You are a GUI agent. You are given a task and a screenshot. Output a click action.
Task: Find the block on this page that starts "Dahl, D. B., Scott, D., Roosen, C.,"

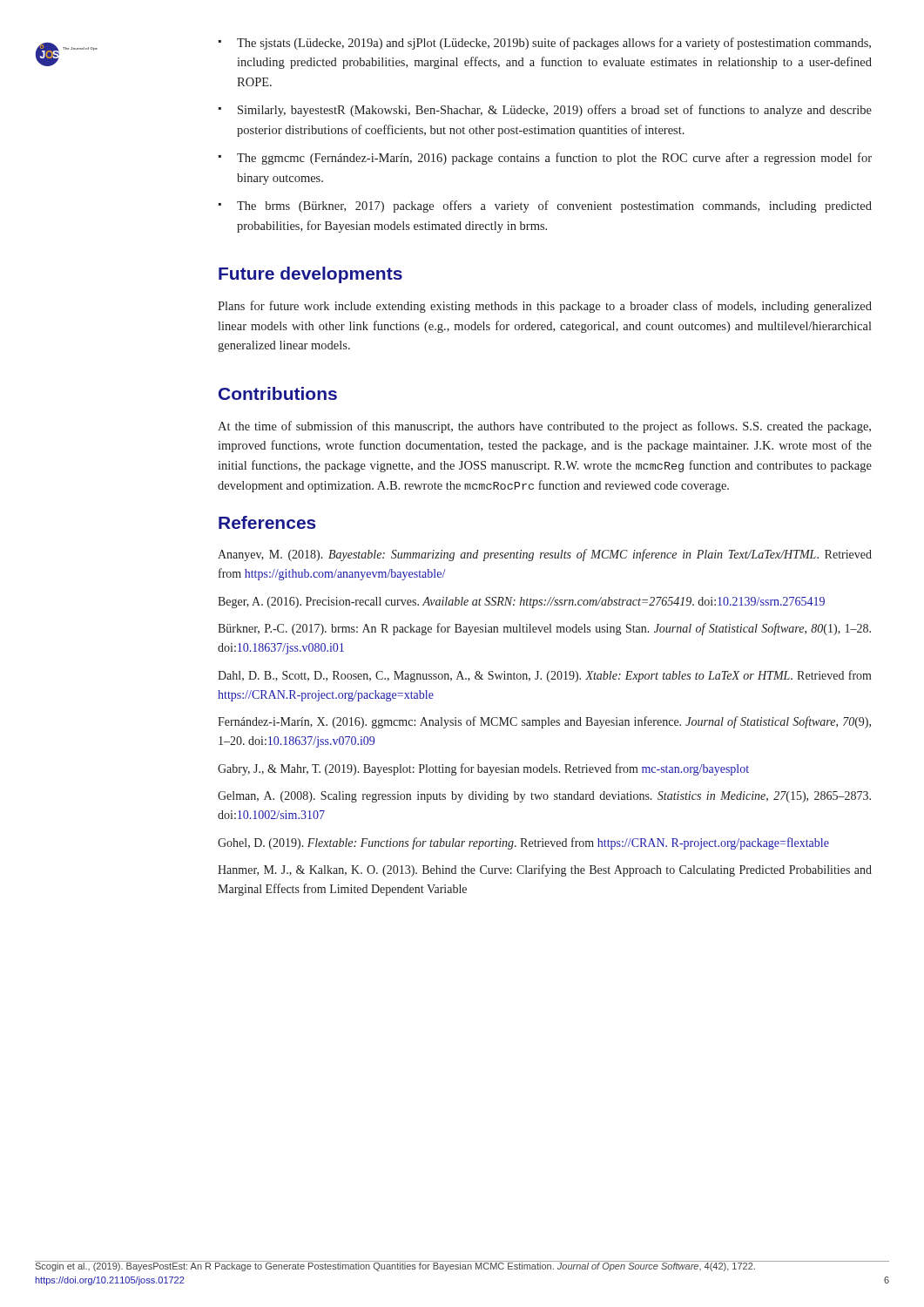[x=545, y=685]
